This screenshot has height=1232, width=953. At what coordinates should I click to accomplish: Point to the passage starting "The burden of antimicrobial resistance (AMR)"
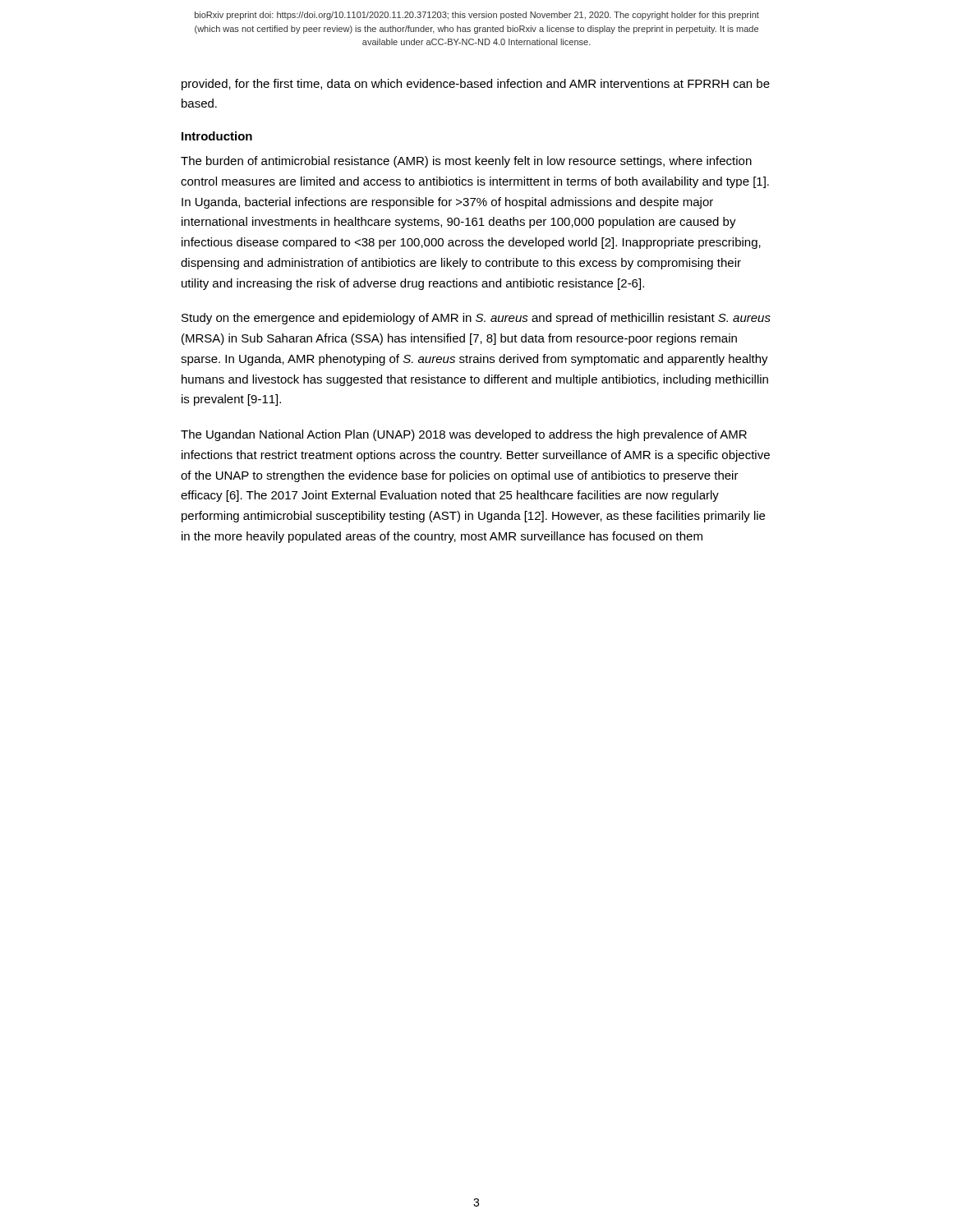(475, 222)
